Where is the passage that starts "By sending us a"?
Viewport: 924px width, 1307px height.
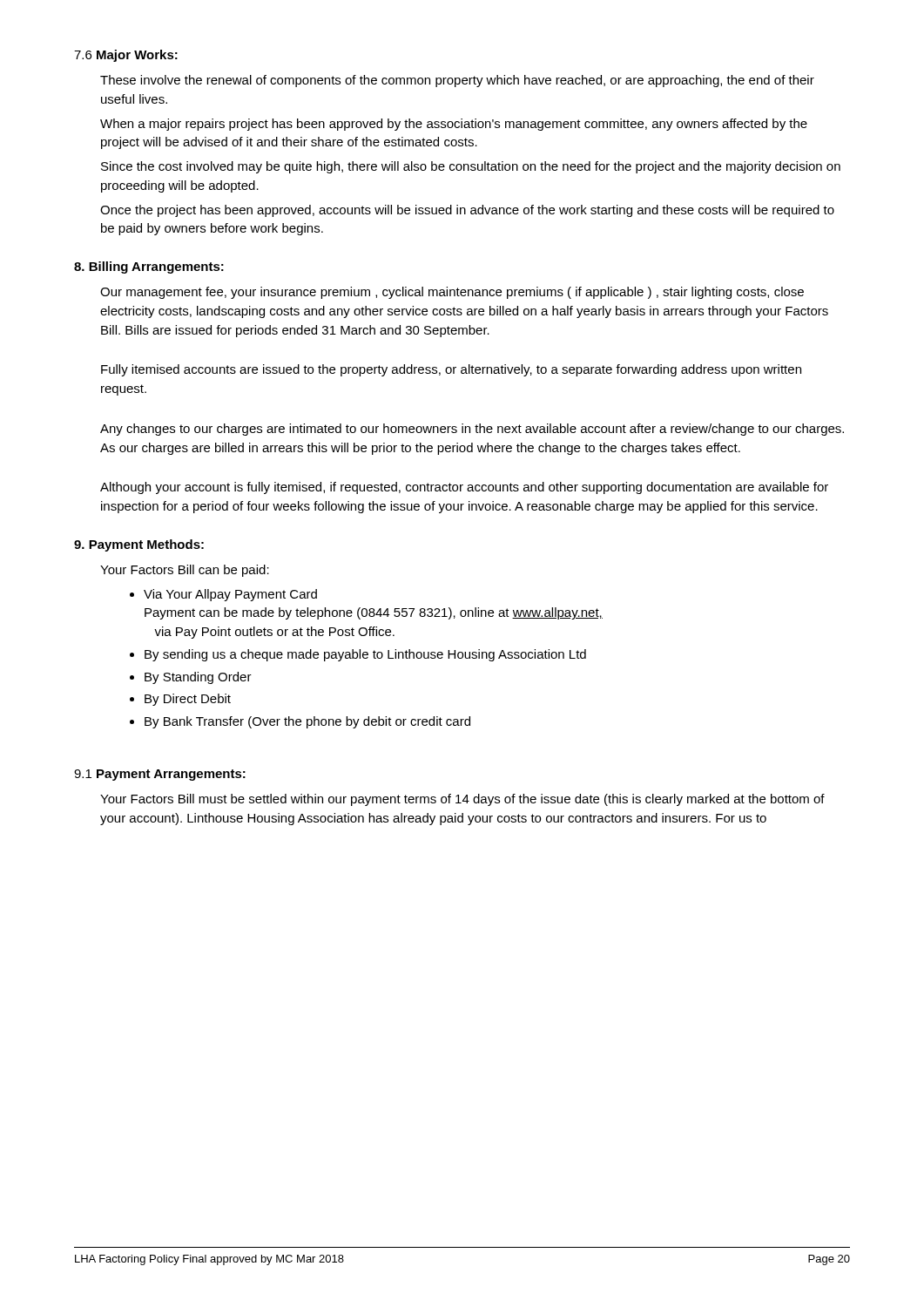[365, 654]
